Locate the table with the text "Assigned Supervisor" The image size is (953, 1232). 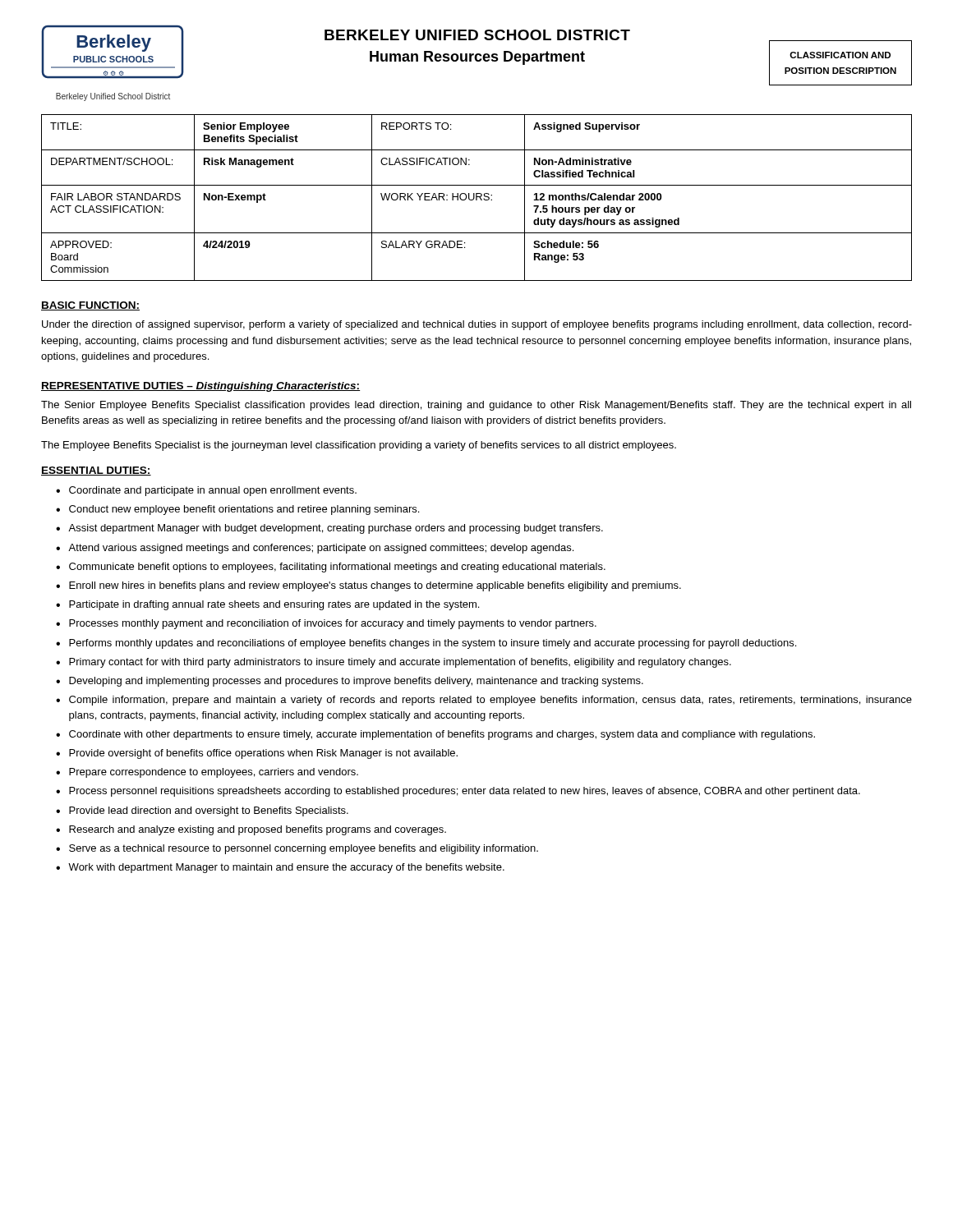pos(476,198)
